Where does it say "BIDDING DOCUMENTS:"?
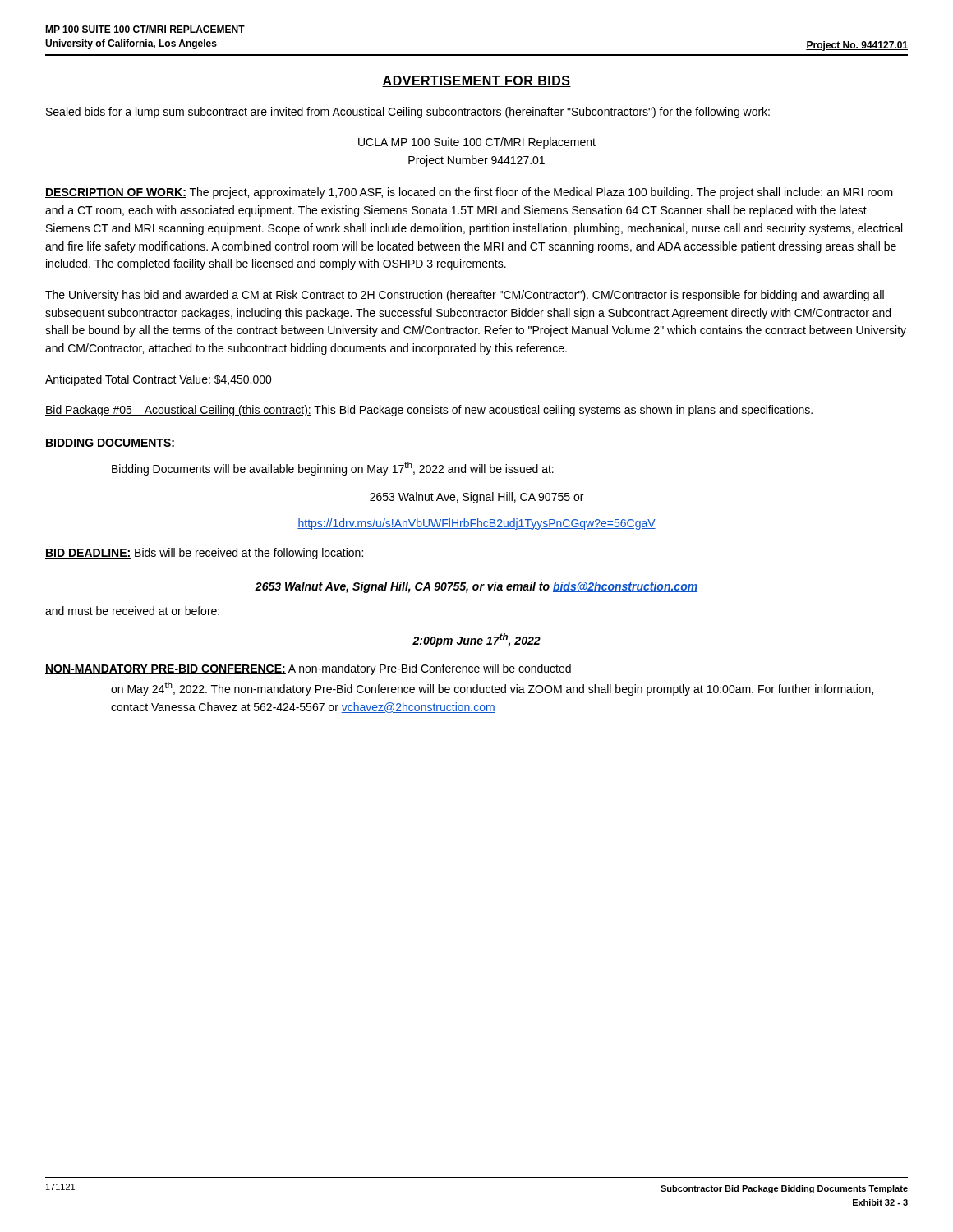Image resolution: width=953 pixels, height=1232 pixels. click(110, 443)
